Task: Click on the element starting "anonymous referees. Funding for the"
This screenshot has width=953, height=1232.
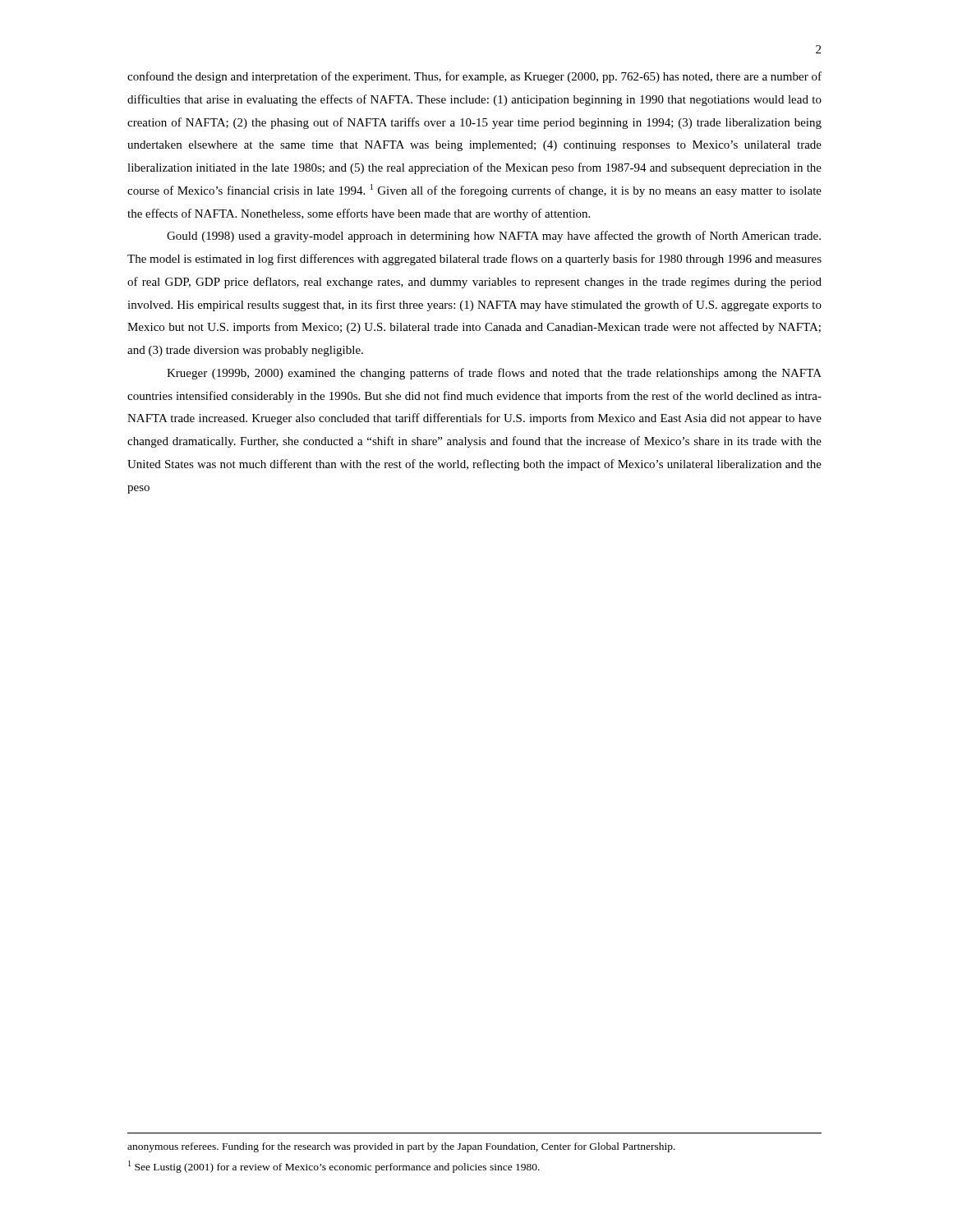Action: pos(401,1146)
